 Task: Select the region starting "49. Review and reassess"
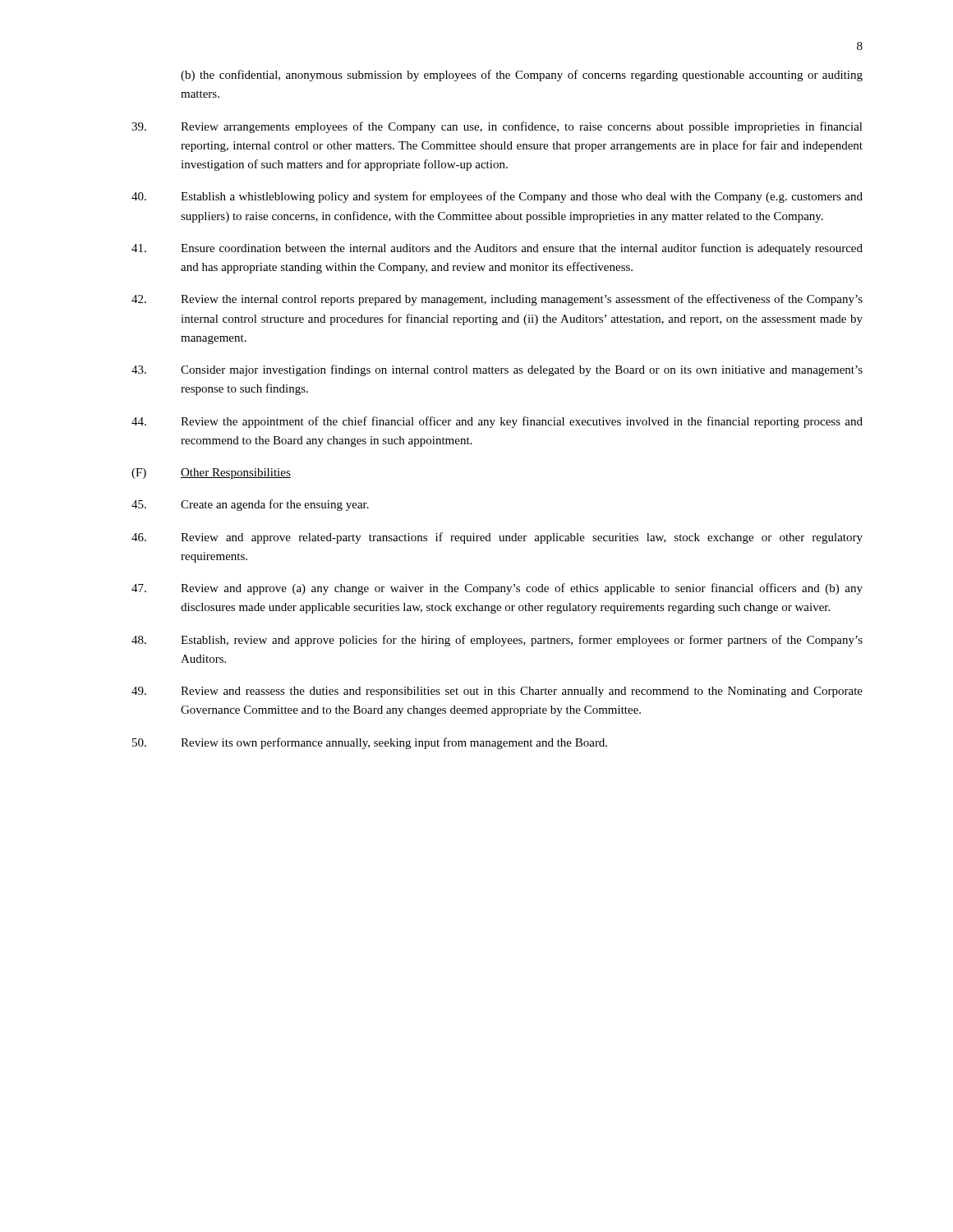[497, 701]
